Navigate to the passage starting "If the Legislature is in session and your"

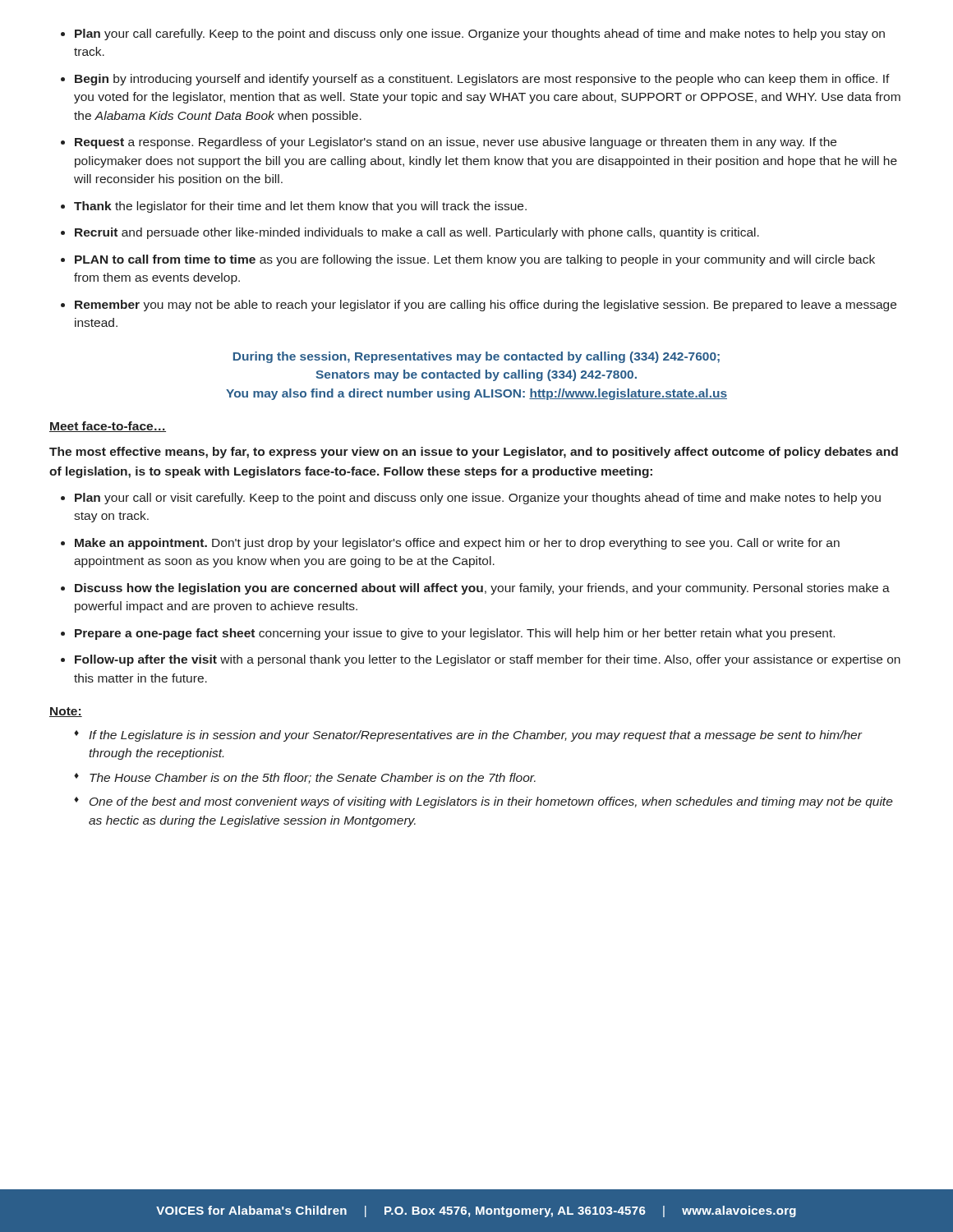point(476,744)
